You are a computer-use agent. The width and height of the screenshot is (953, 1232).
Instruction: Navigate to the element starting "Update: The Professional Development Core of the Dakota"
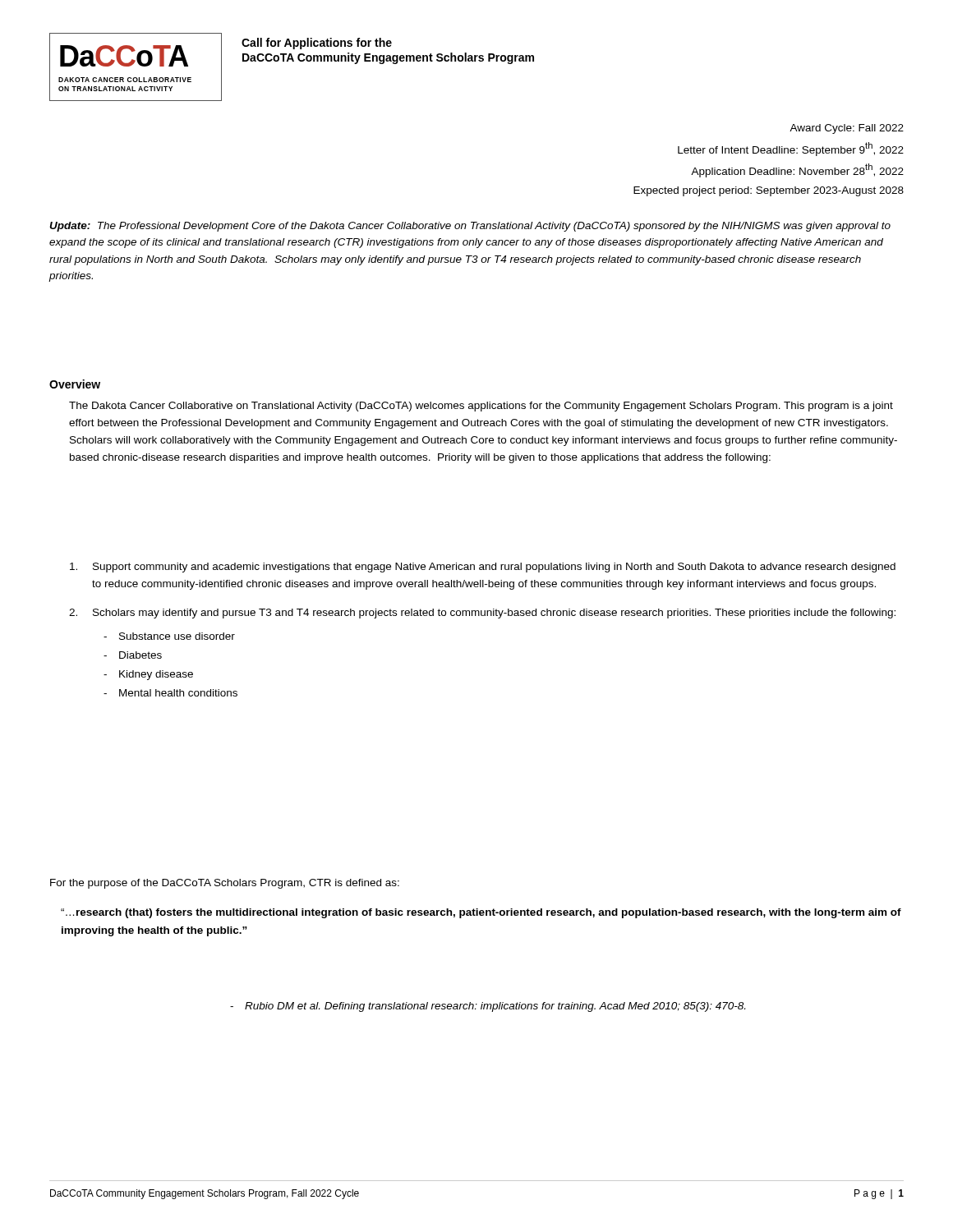click(x=470, y=250)
